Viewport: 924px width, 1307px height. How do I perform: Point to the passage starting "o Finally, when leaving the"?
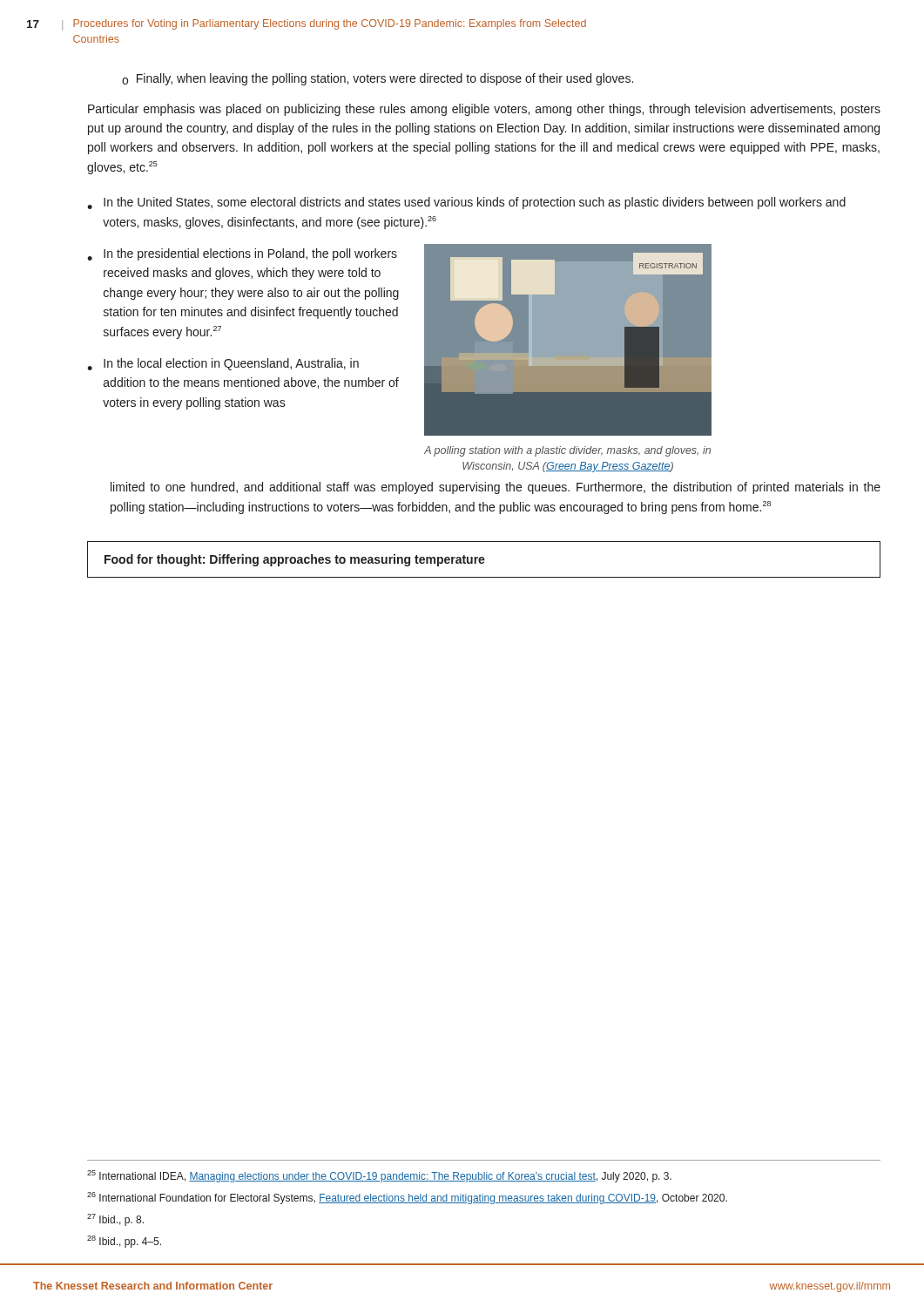(x=378, y=80)
